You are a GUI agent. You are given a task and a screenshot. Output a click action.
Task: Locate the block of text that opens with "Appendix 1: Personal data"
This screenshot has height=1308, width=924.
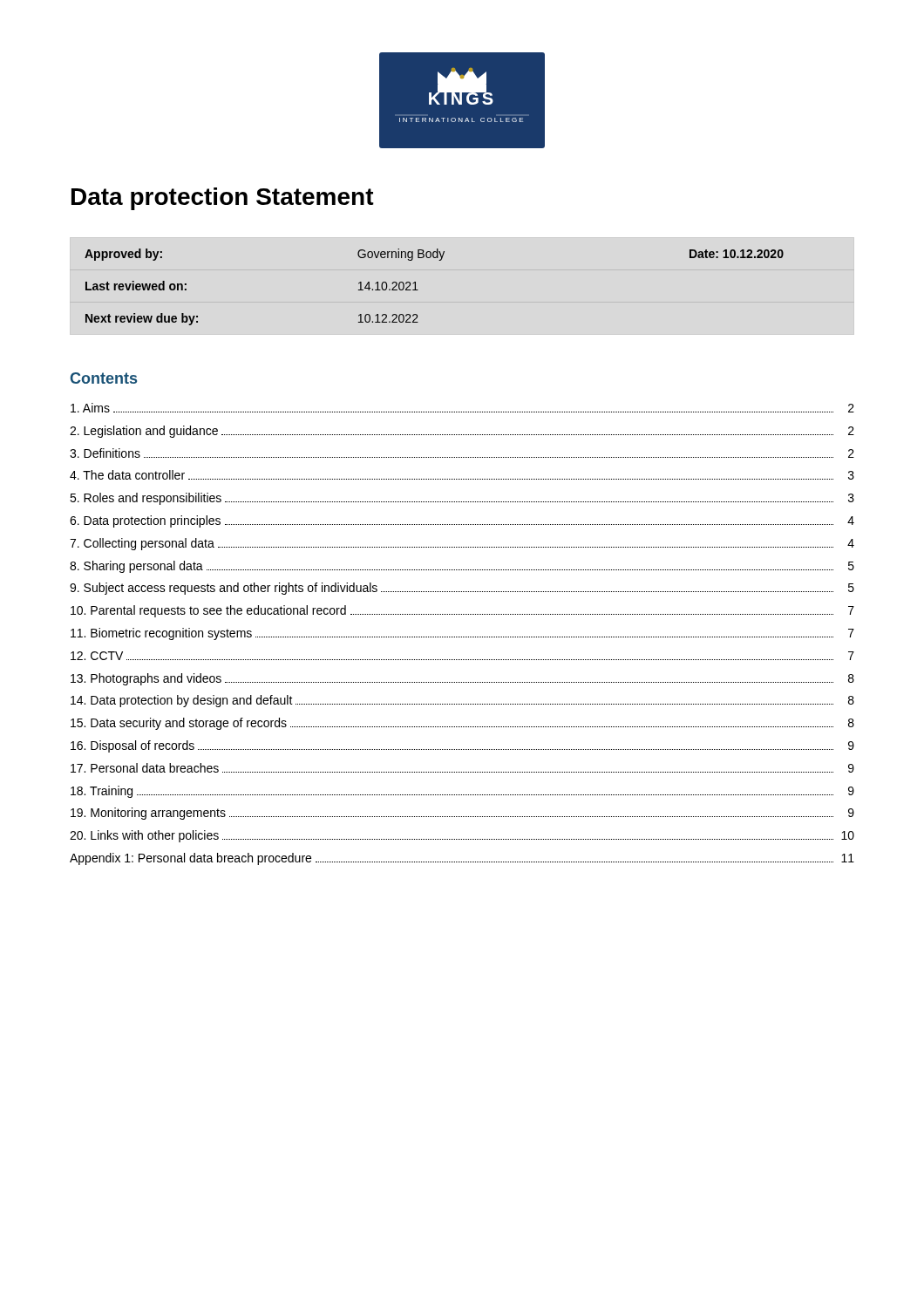click(462, 859)
